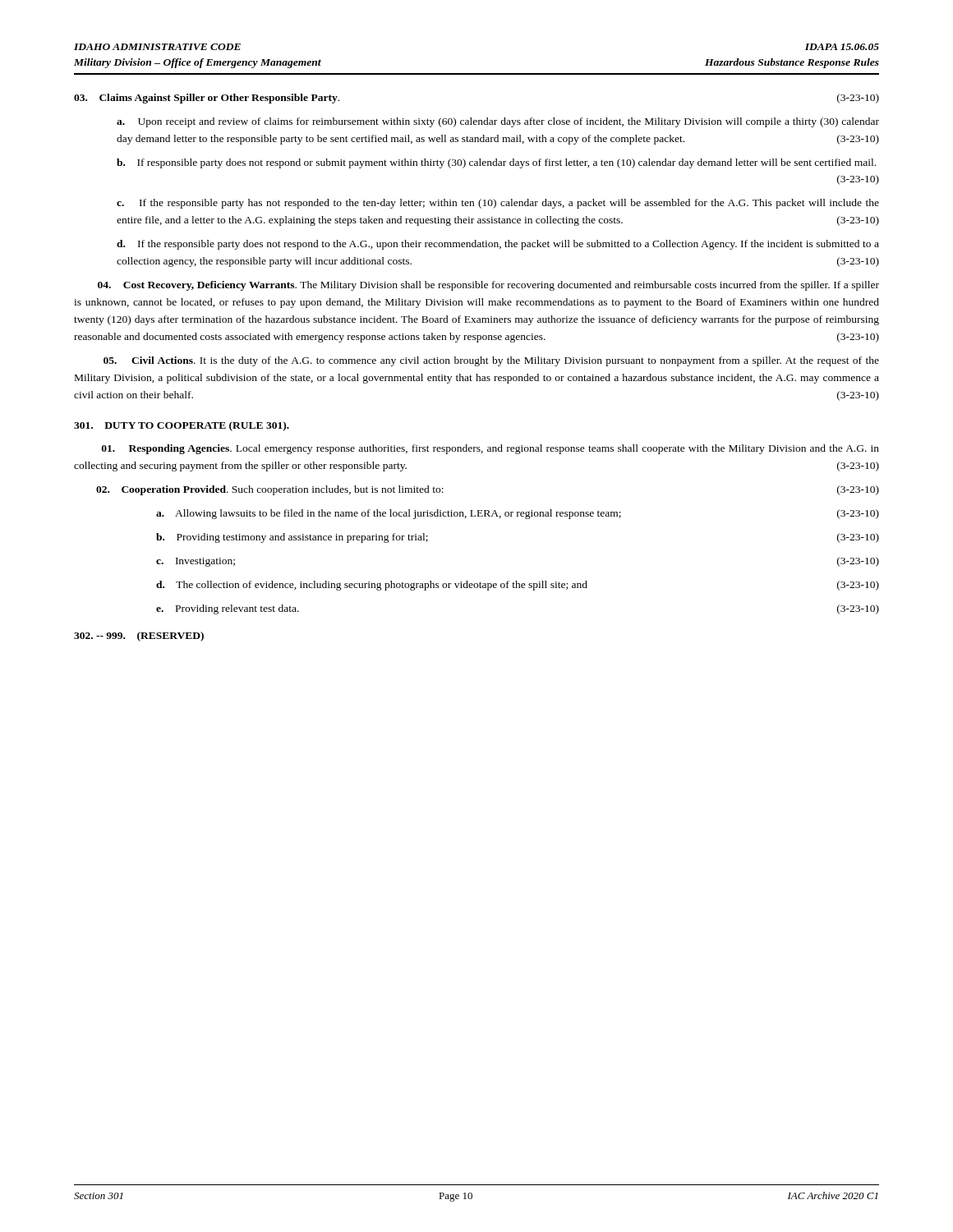Locate the block starting "e. Providing relevant test data.(3-23-10)"
The image size is (953, 1232).
(238, 609)
